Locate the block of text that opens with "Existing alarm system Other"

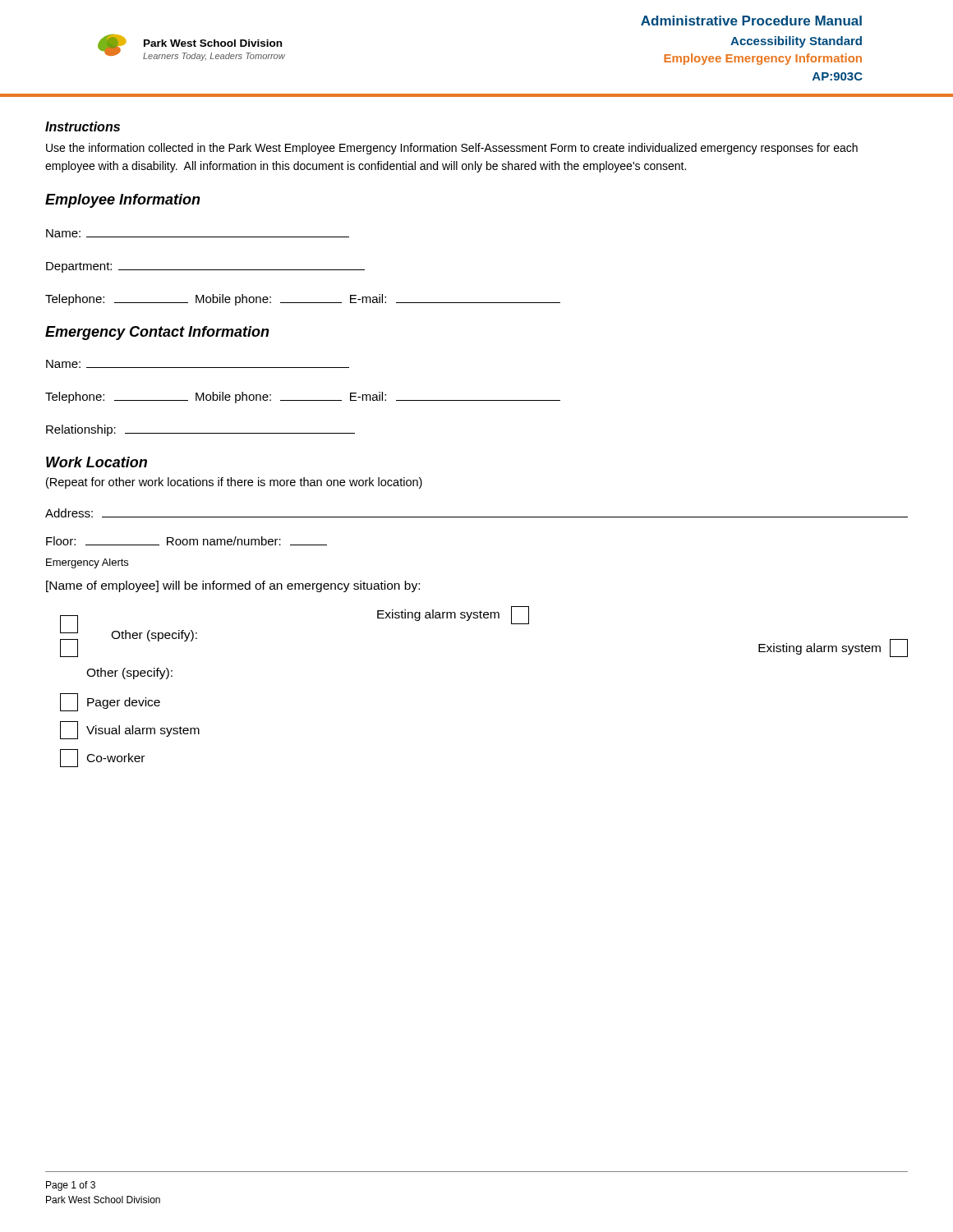click(x=484, y=625)
